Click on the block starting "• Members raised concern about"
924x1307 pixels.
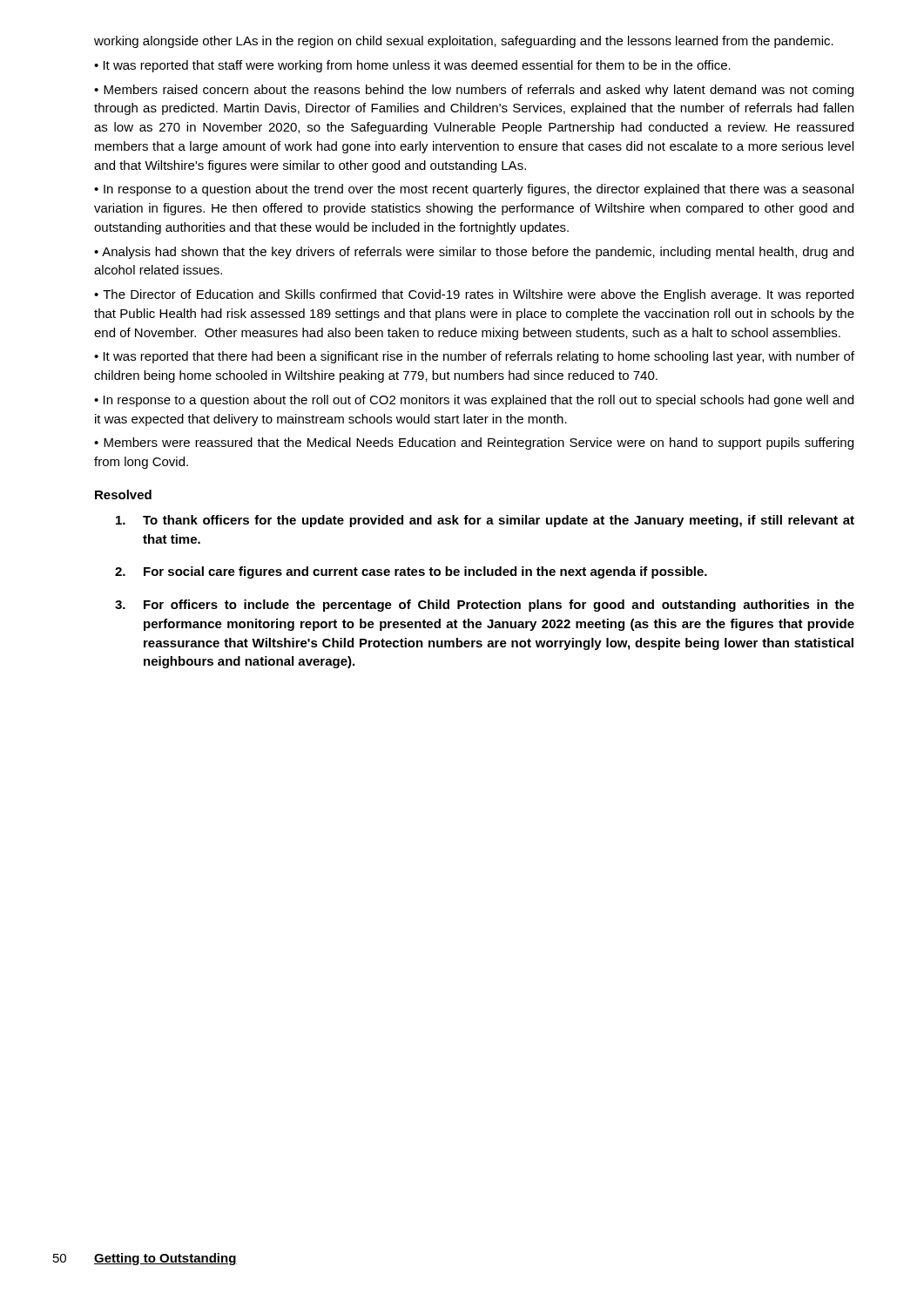pyautogui.click(x=474, y=127)
